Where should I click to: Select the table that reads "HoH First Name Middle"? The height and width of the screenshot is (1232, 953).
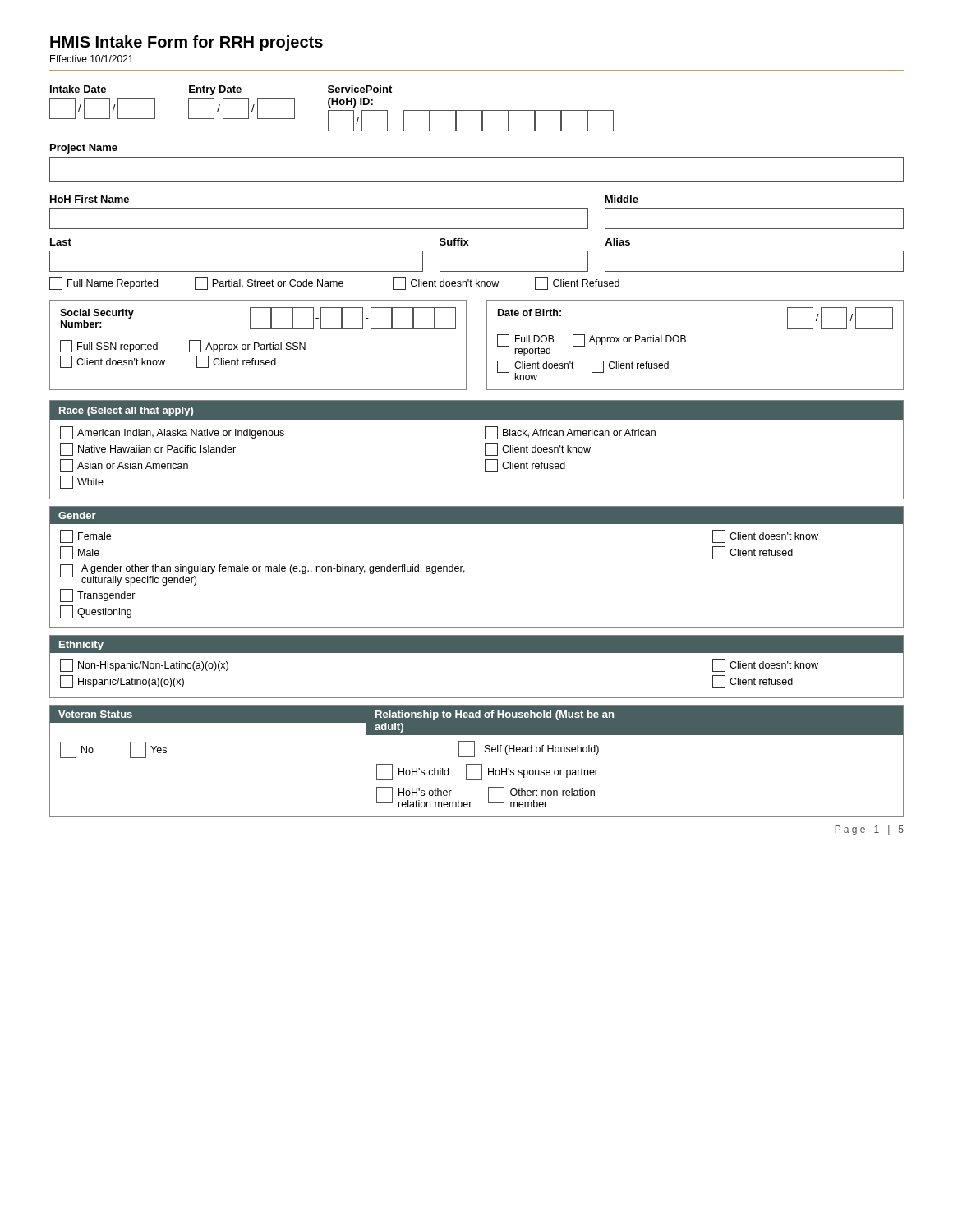pos(476,211)
